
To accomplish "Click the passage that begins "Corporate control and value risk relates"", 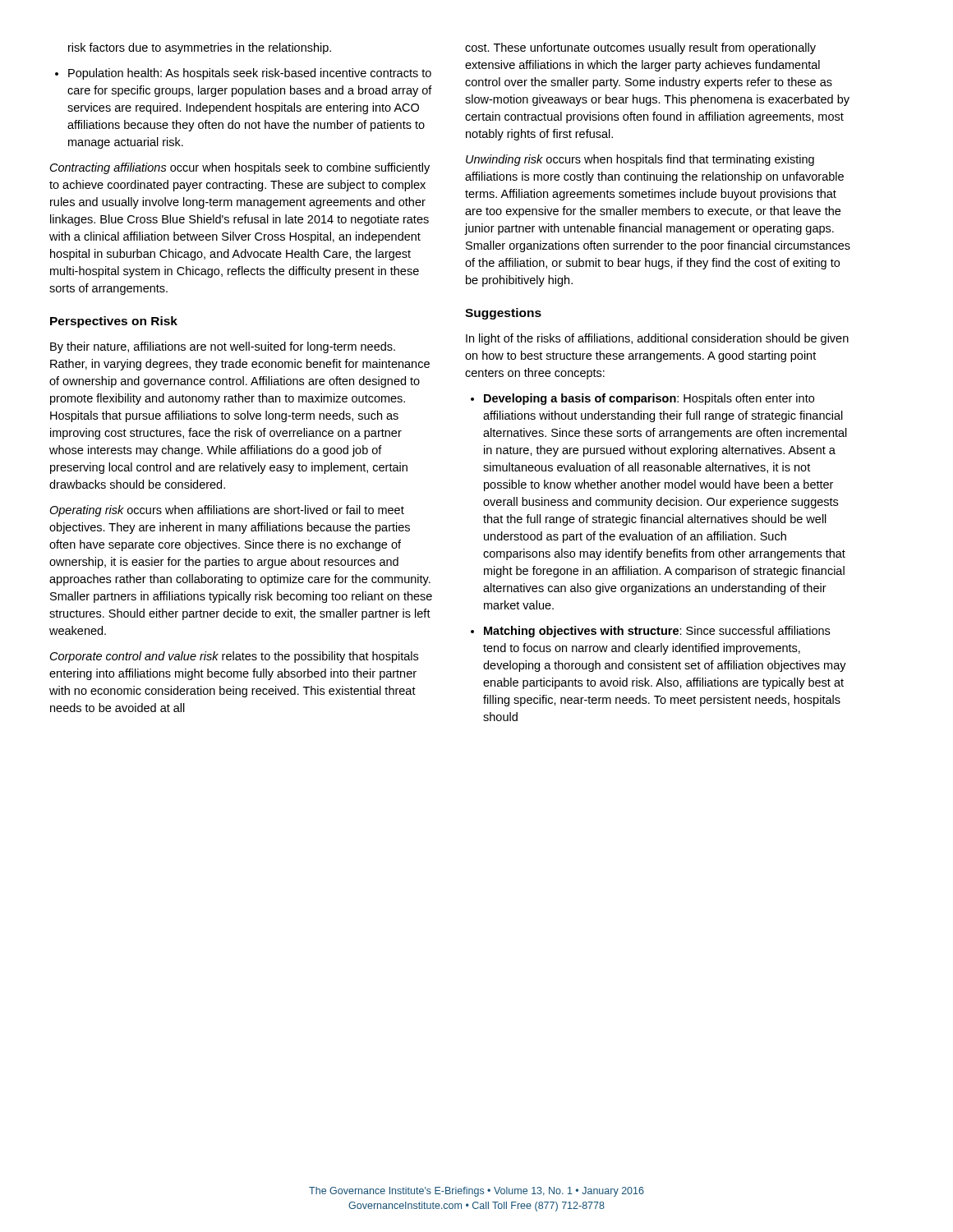I will point(234,682).
